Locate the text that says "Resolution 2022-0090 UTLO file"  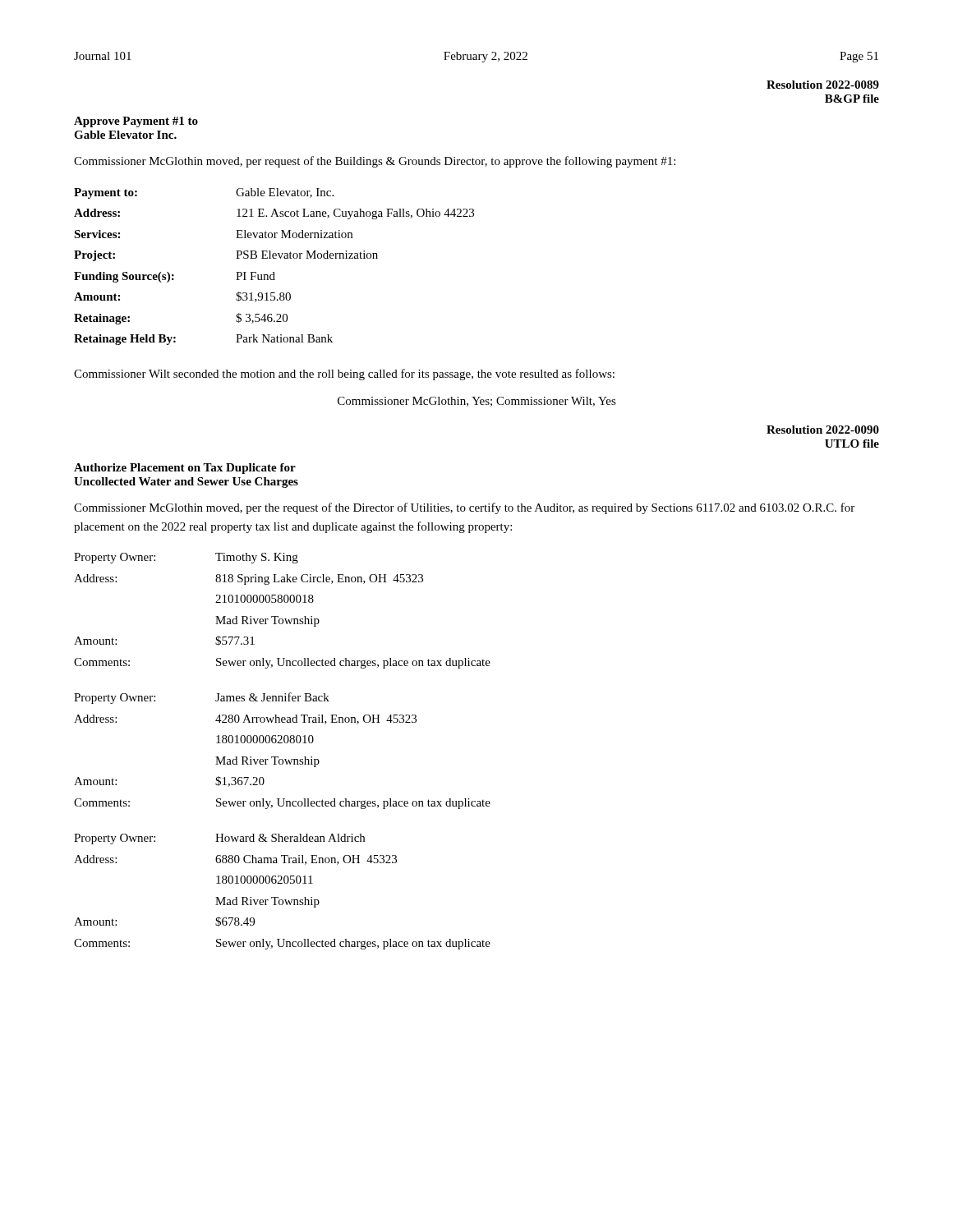[x=823, y=430]
